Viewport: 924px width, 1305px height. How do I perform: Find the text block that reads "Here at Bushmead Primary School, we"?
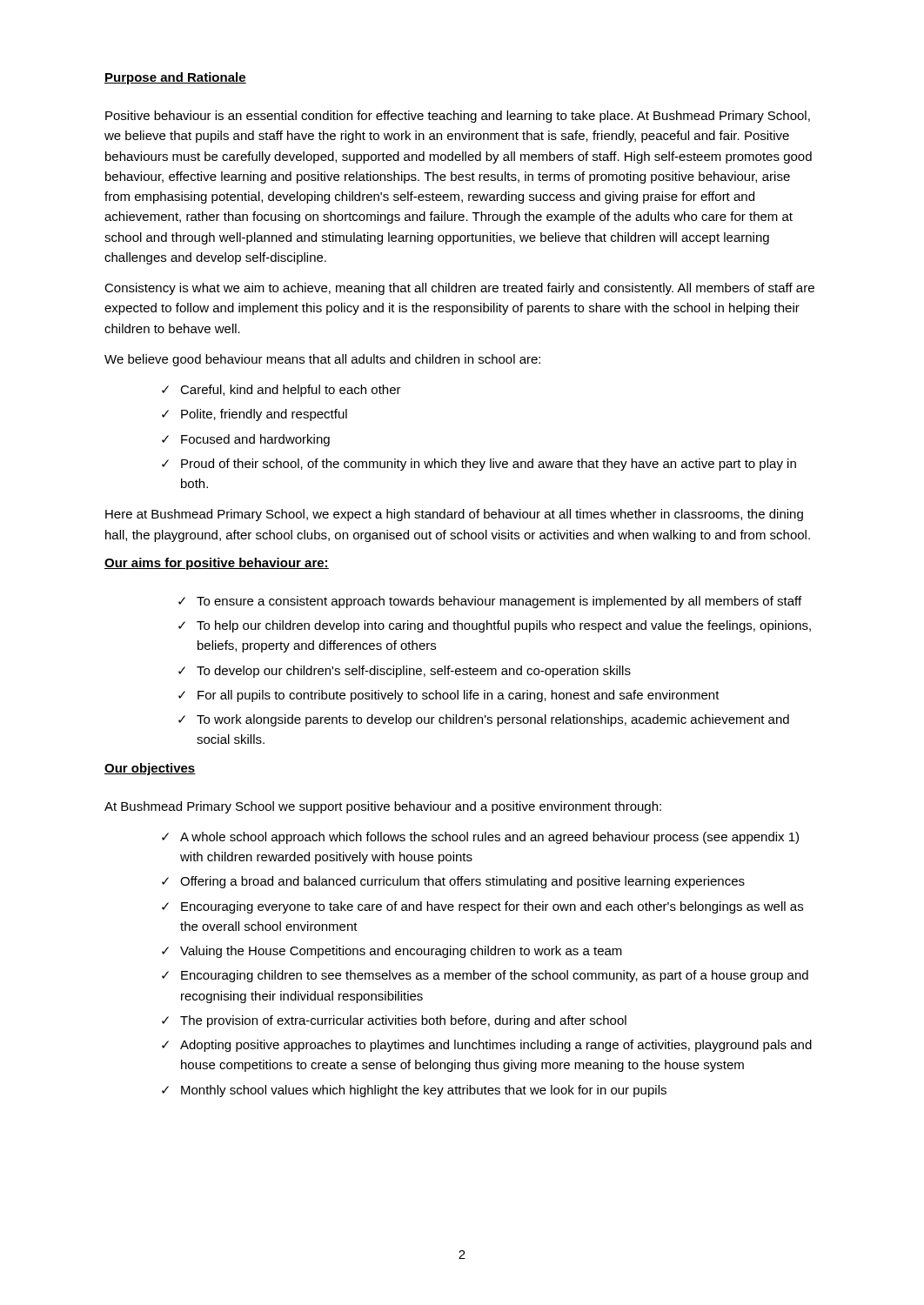pos(458,524)
